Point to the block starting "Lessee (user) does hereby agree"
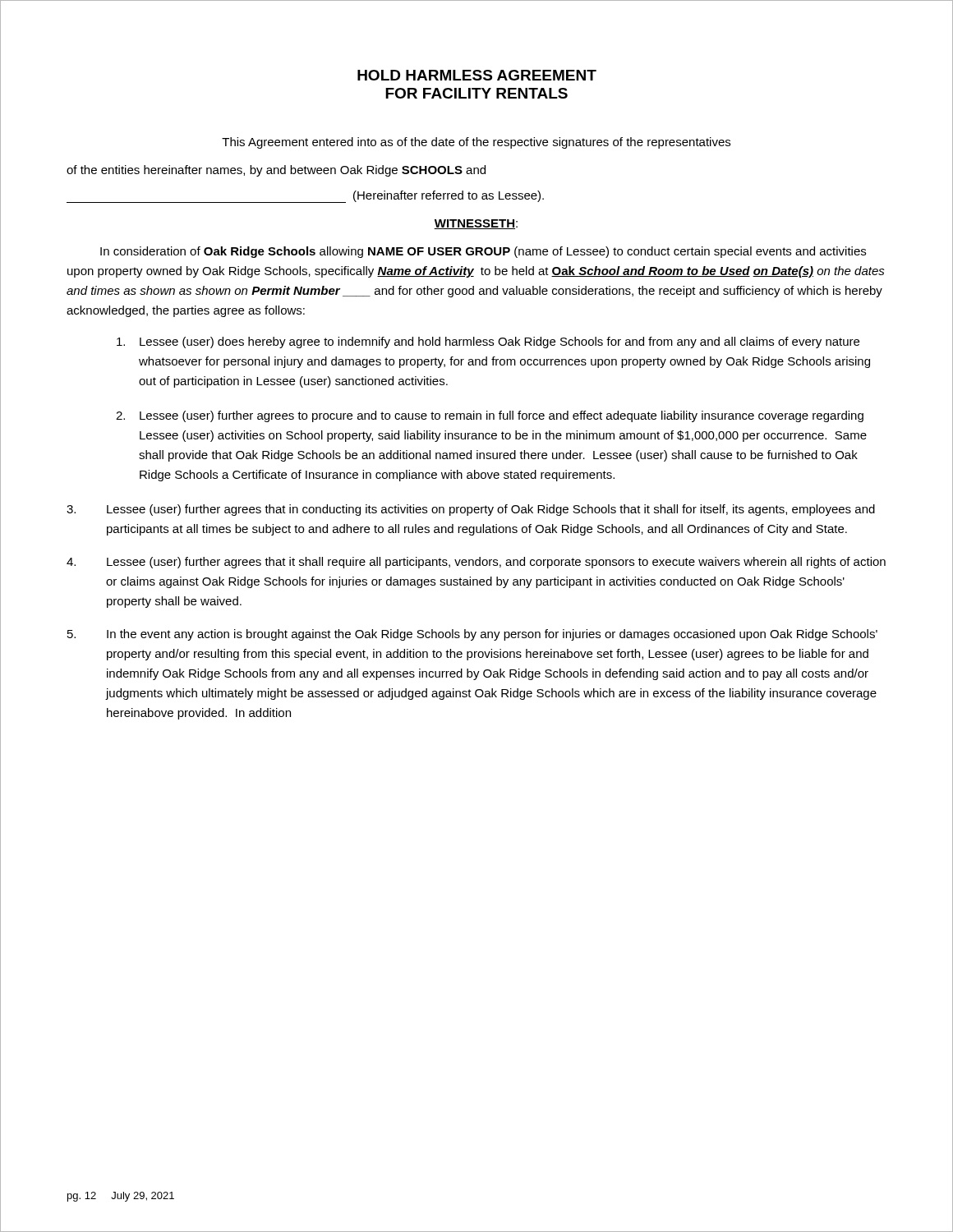 (501, 361)
